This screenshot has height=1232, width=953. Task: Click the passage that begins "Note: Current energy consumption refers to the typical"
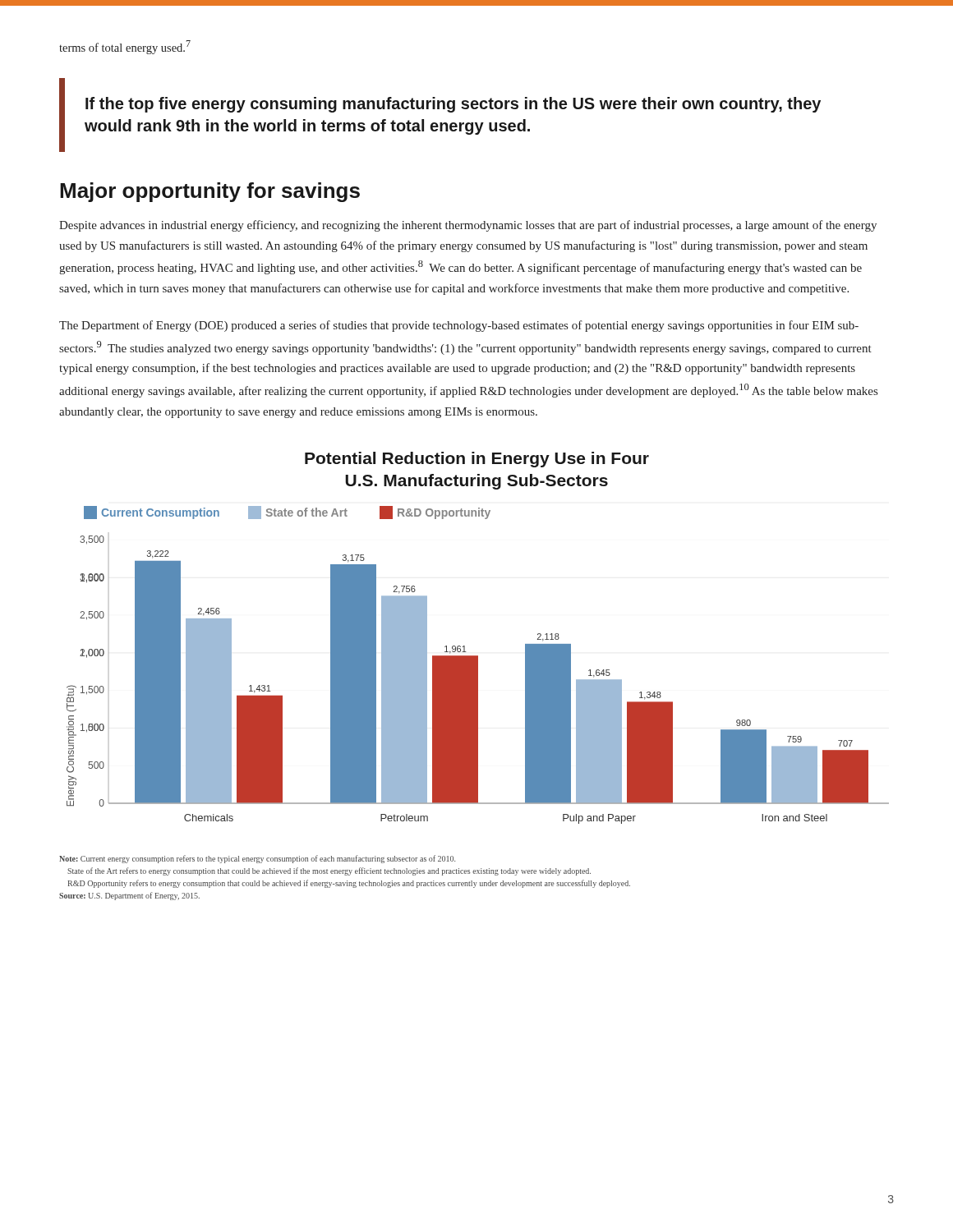[x=345, y=877]
